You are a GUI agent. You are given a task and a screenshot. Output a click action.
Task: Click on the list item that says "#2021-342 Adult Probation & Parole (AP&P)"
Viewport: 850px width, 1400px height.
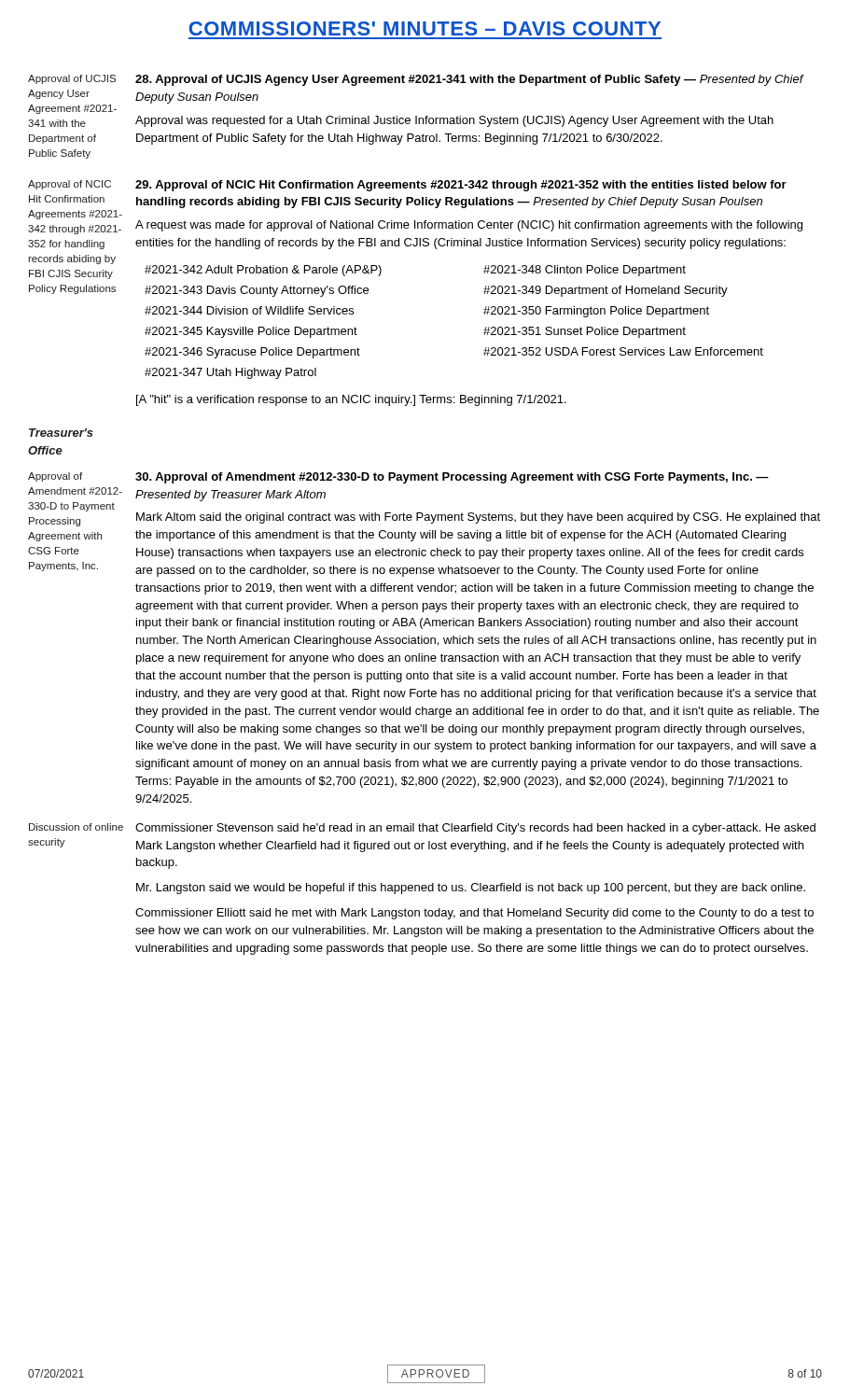click(263, 269)
